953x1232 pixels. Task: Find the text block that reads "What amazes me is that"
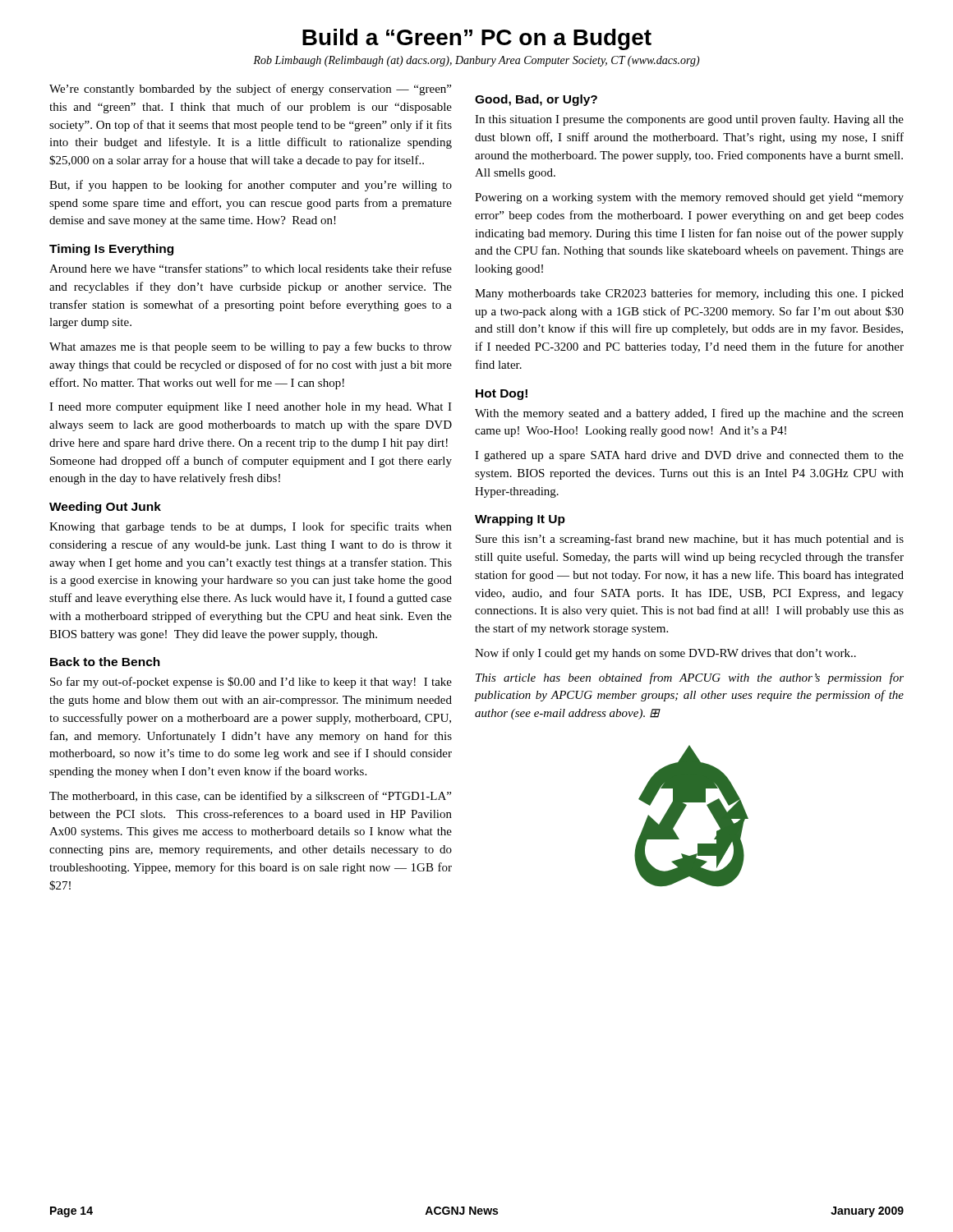tap(251, 365)
